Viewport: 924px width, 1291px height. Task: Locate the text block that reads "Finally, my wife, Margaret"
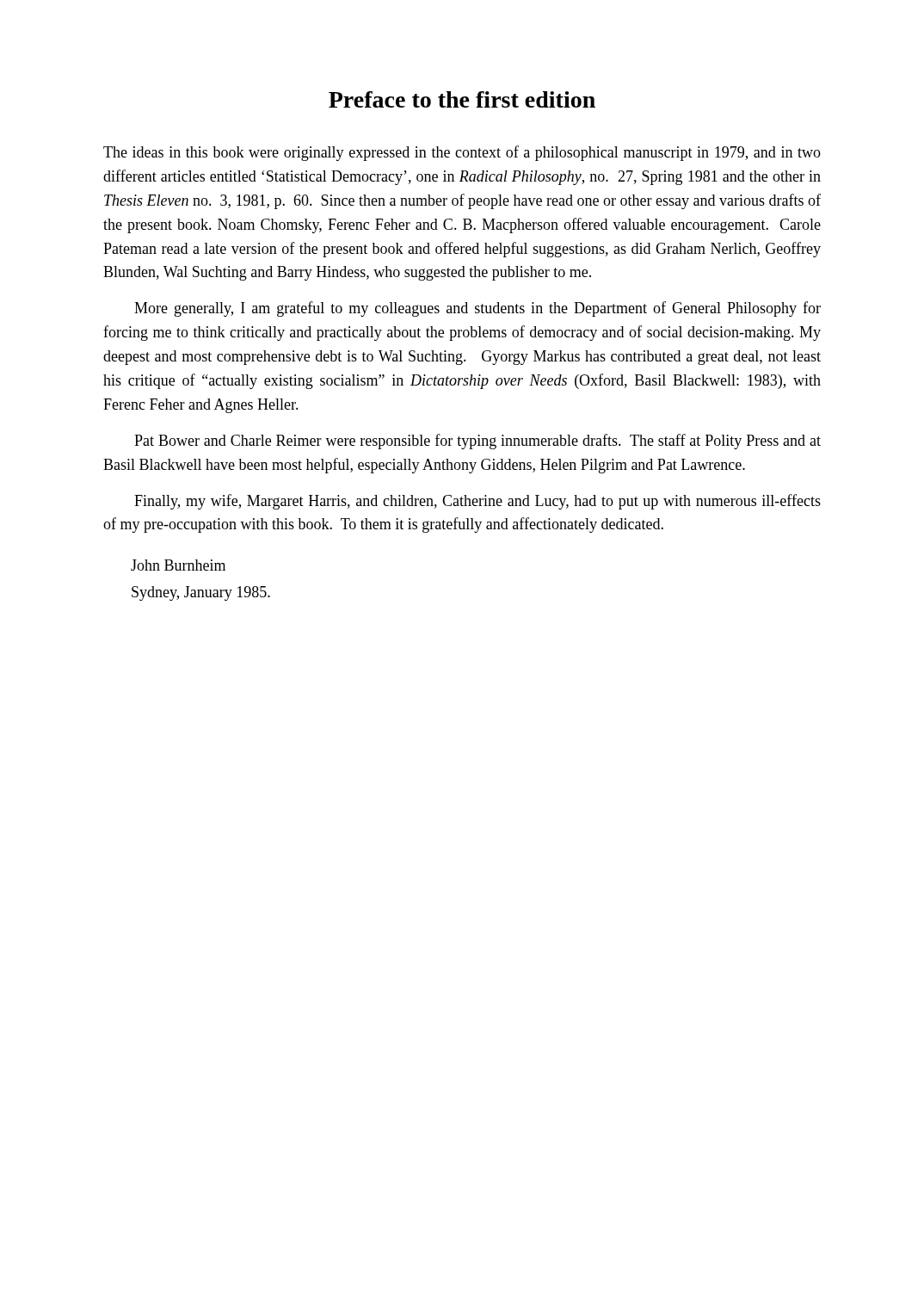click(462, 513)
